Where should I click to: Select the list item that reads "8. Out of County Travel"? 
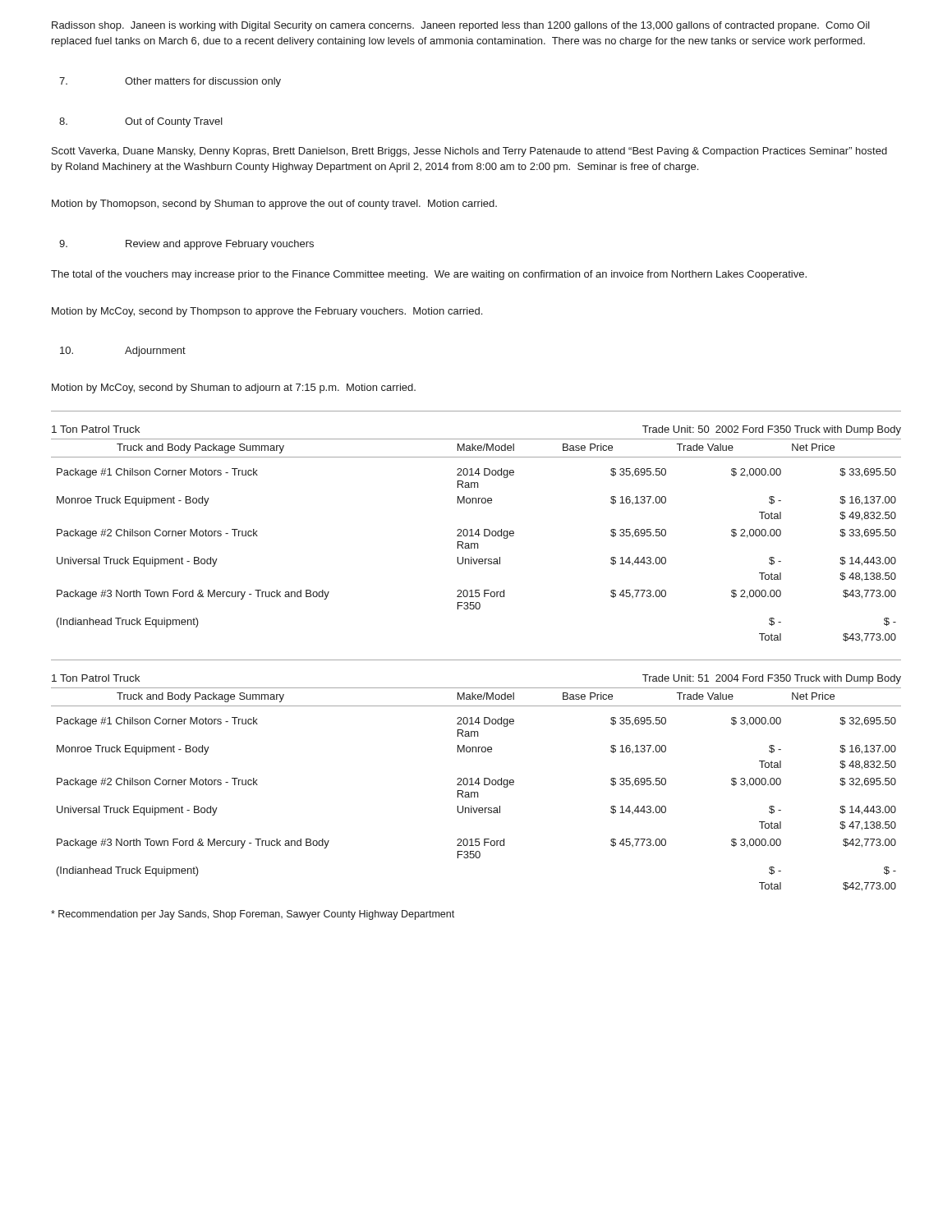pos(137,122)
